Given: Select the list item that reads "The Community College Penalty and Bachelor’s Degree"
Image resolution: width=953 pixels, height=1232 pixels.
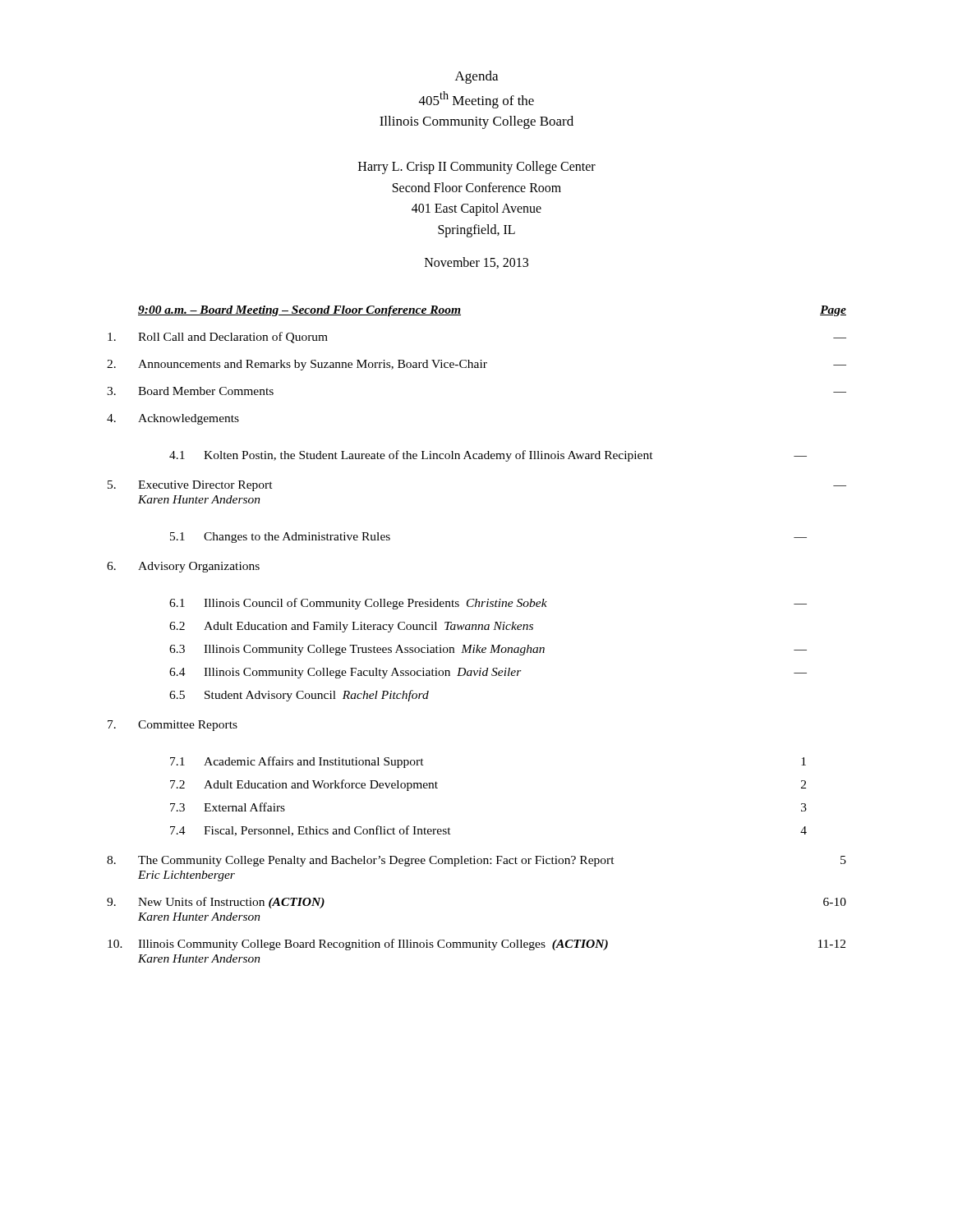Looking at the screenshot, I should (x=376, y=867).
